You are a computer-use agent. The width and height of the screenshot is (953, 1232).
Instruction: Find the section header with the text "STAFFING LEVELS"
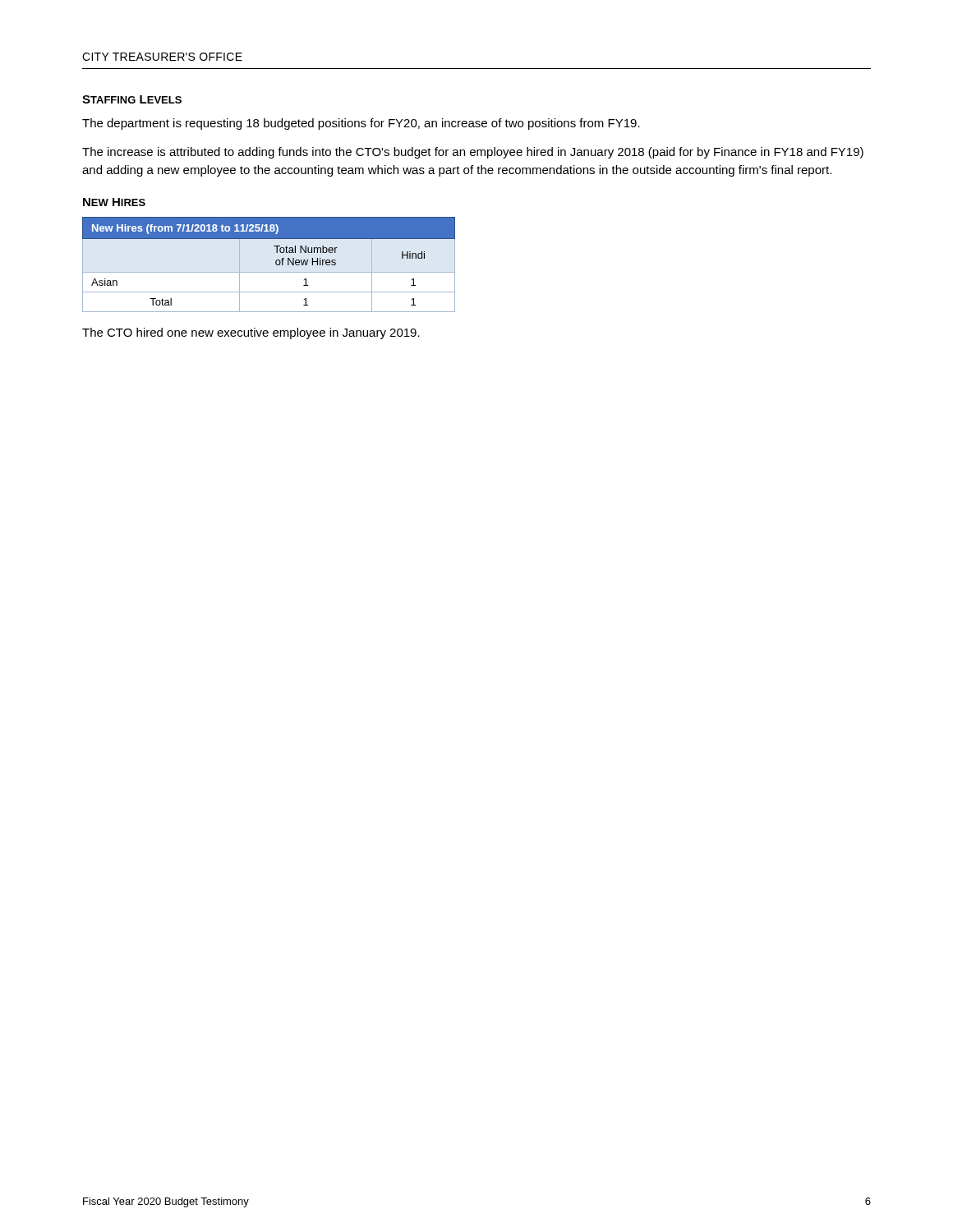132,99
